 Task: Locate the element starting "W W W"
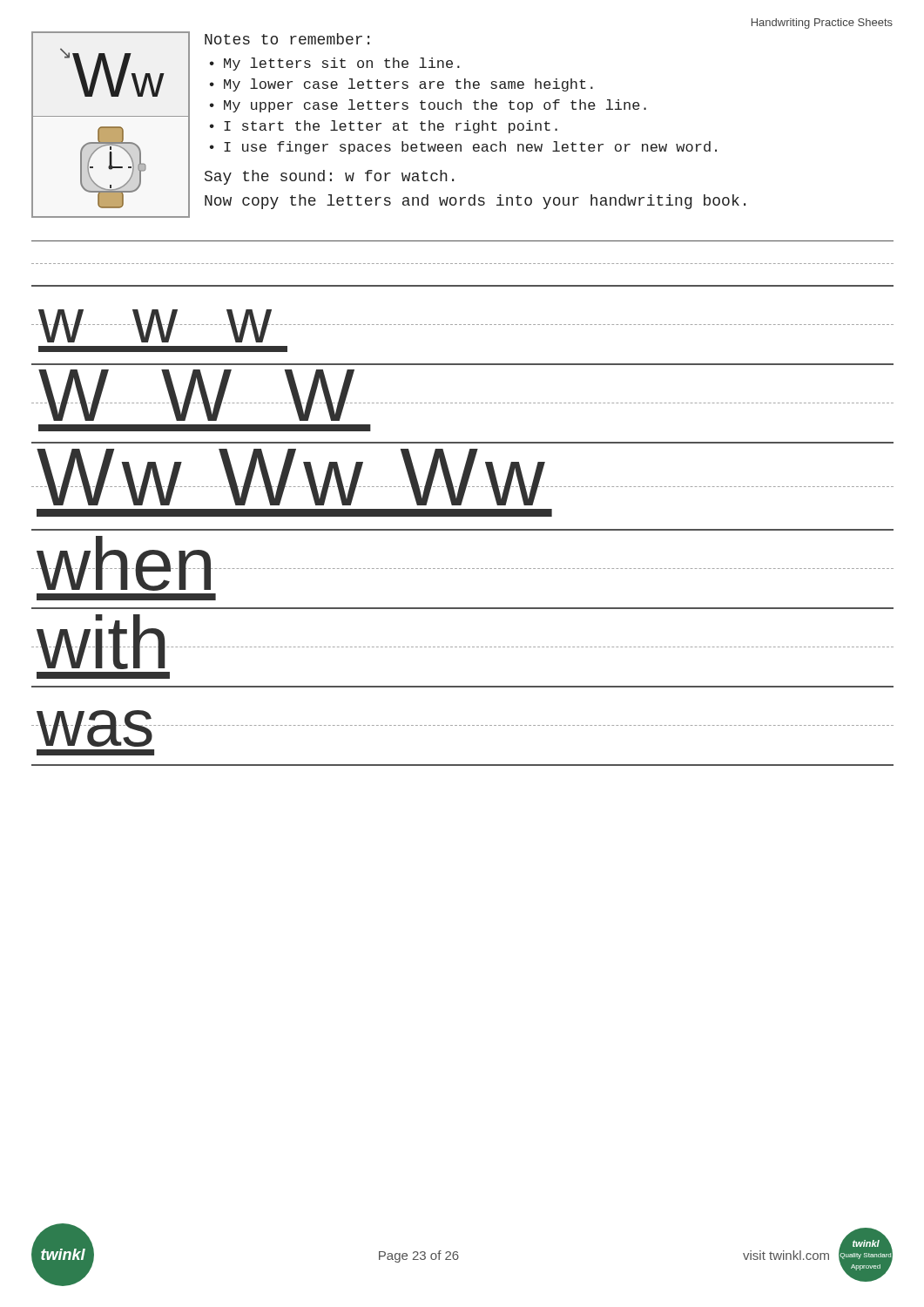(204, 395)
